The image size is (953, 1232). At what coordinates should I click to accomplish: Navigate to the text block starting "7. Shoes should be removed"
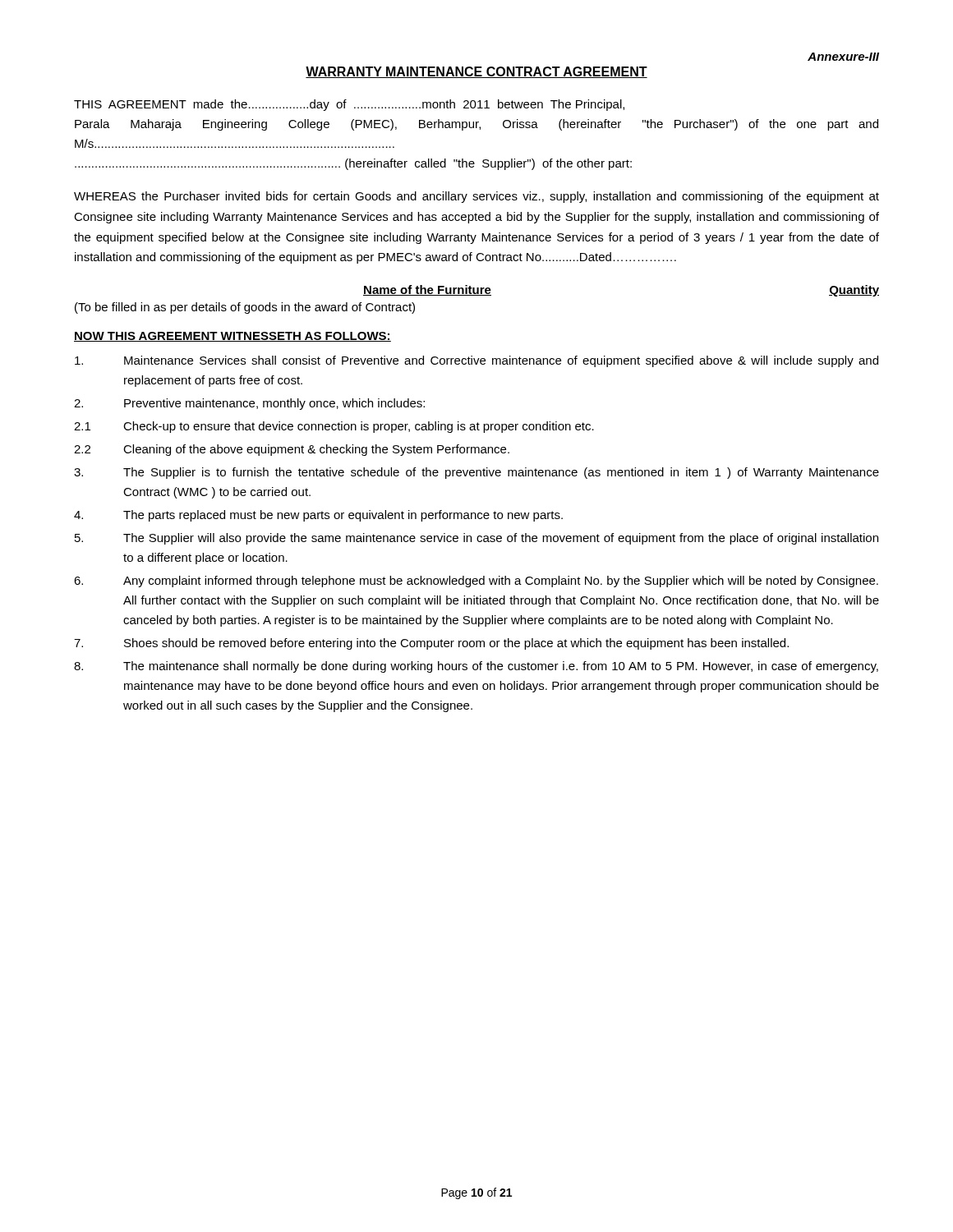(x=476, y=643)
